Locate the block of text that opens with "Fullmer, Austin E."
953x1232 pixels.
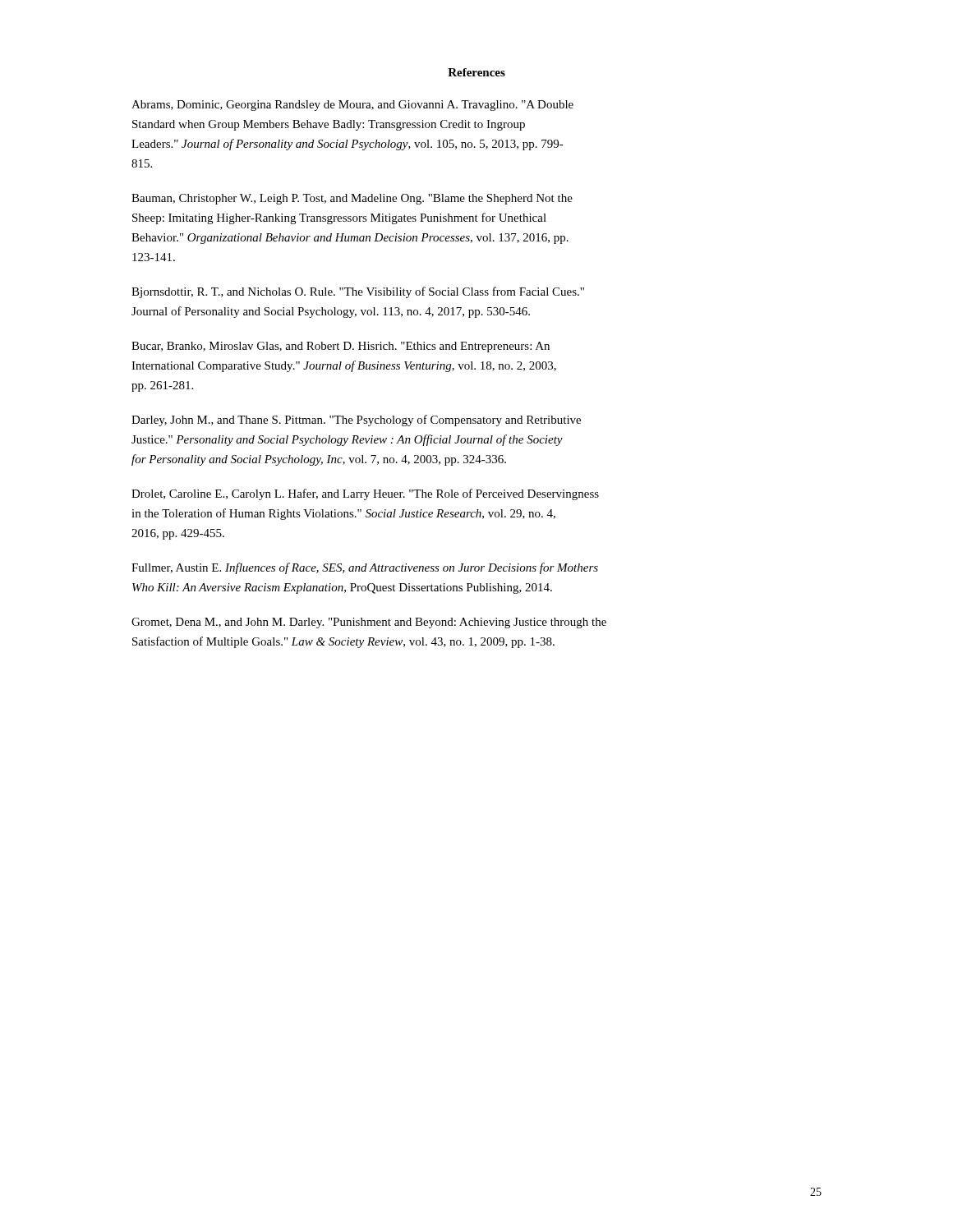[476, 577]
